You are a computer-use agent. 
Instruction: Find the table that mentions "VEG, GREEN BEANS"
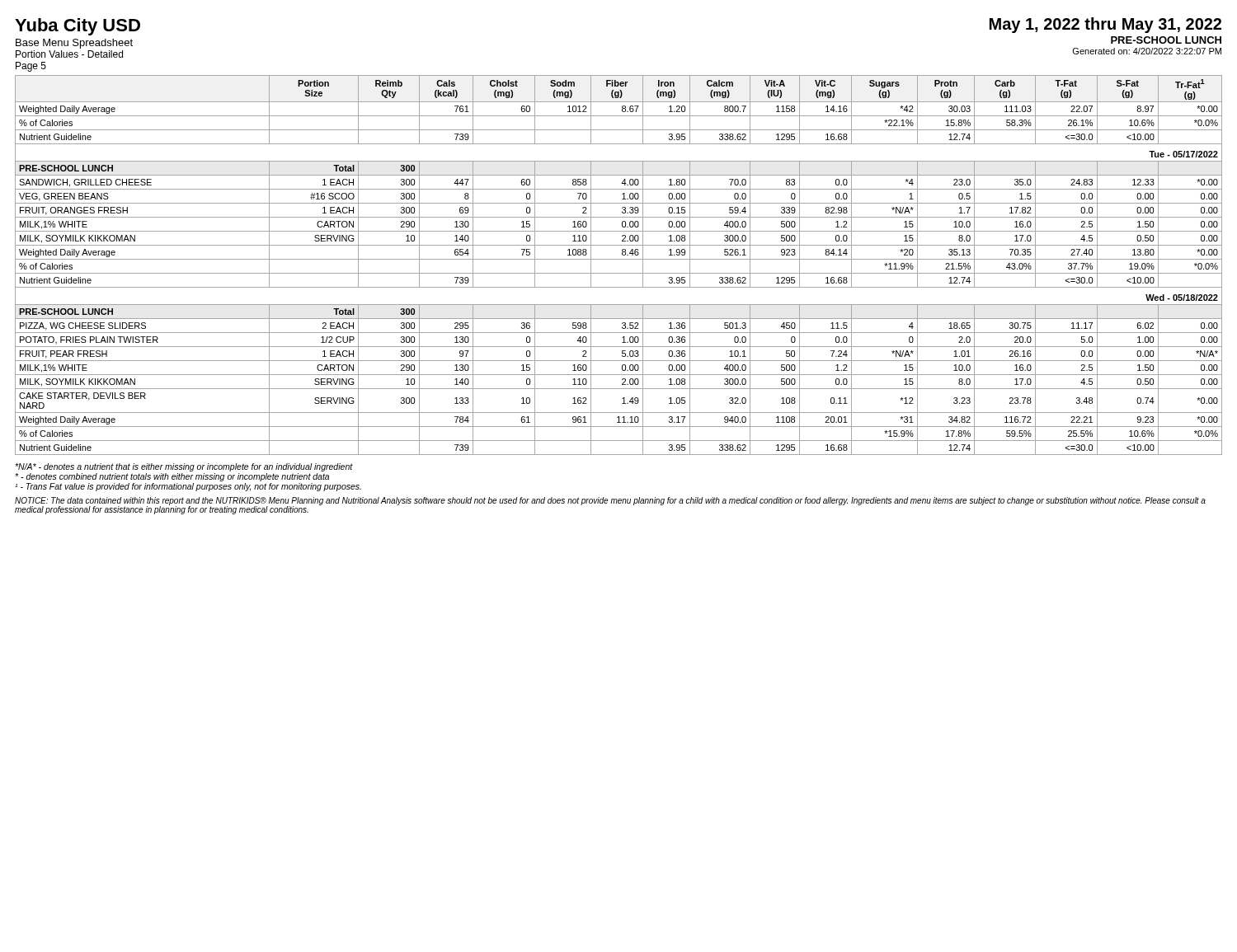pos(618,265)
